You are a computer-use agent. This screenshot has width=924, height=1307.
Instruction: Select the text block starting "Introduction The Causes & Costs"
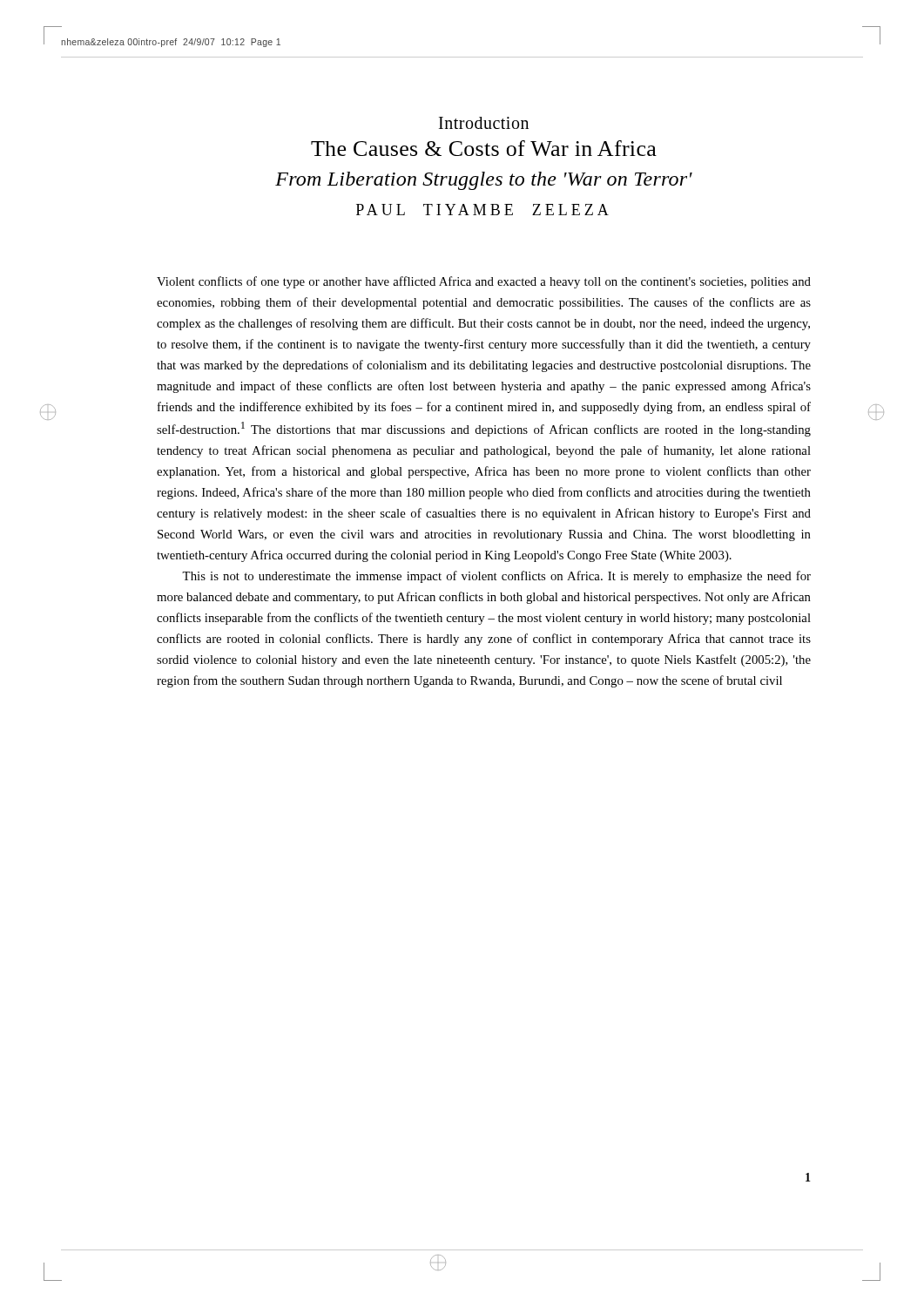coord(484,166)
